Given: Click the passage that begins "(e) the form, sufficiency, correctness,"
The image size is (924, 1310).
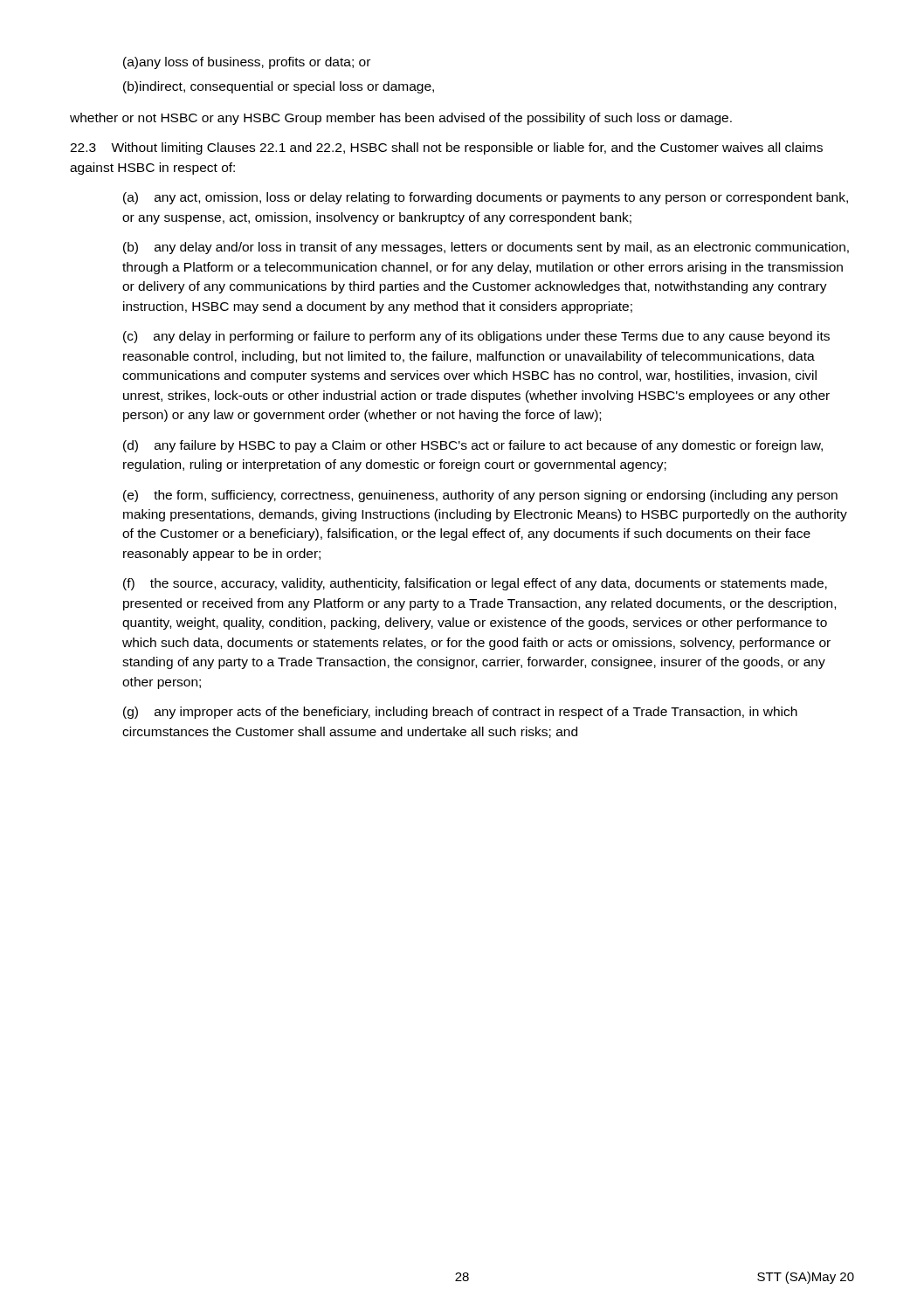Looking at the screenshot, I should point(485,524).
